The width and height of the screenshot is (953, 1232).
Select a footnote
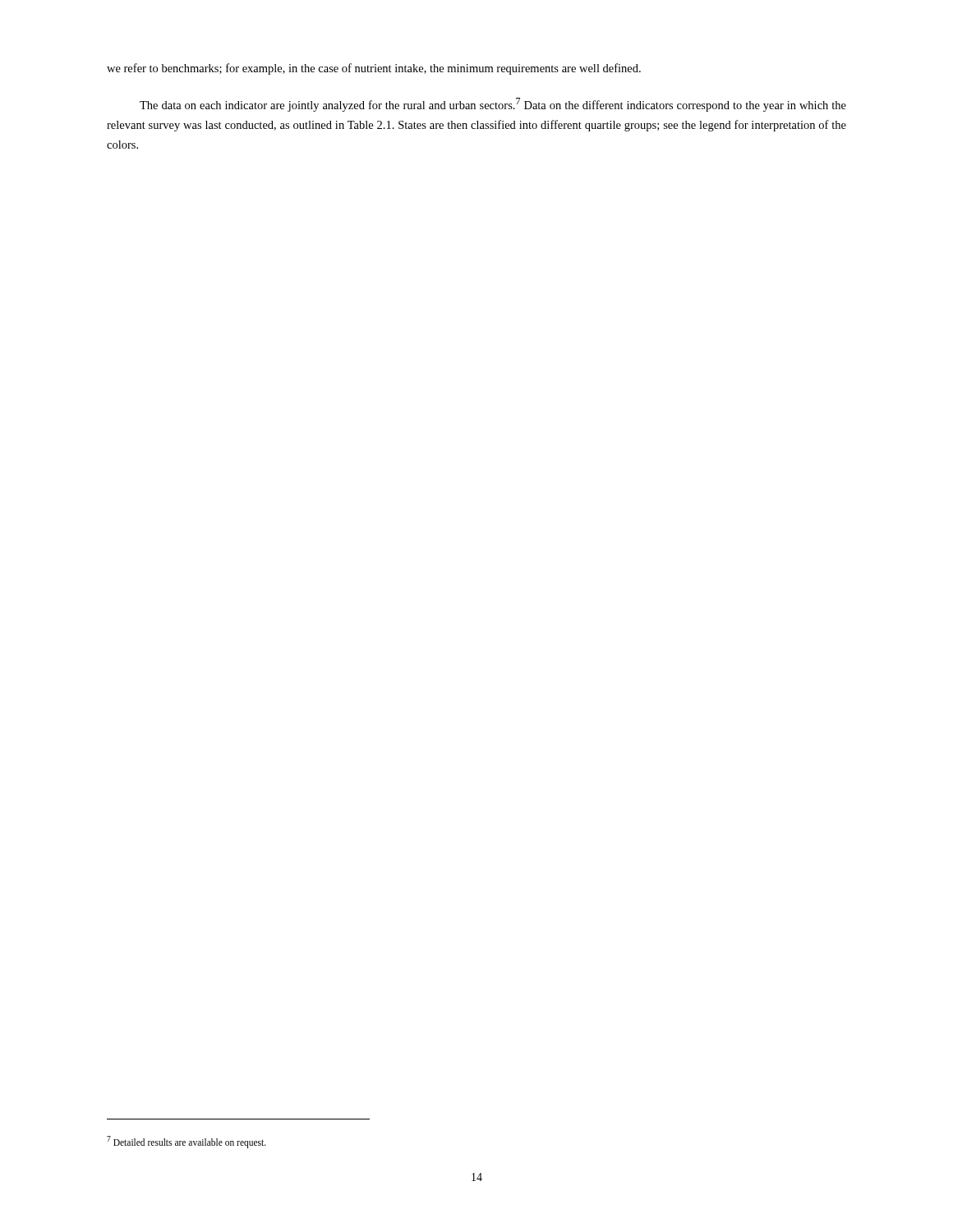click(238, 1141)
